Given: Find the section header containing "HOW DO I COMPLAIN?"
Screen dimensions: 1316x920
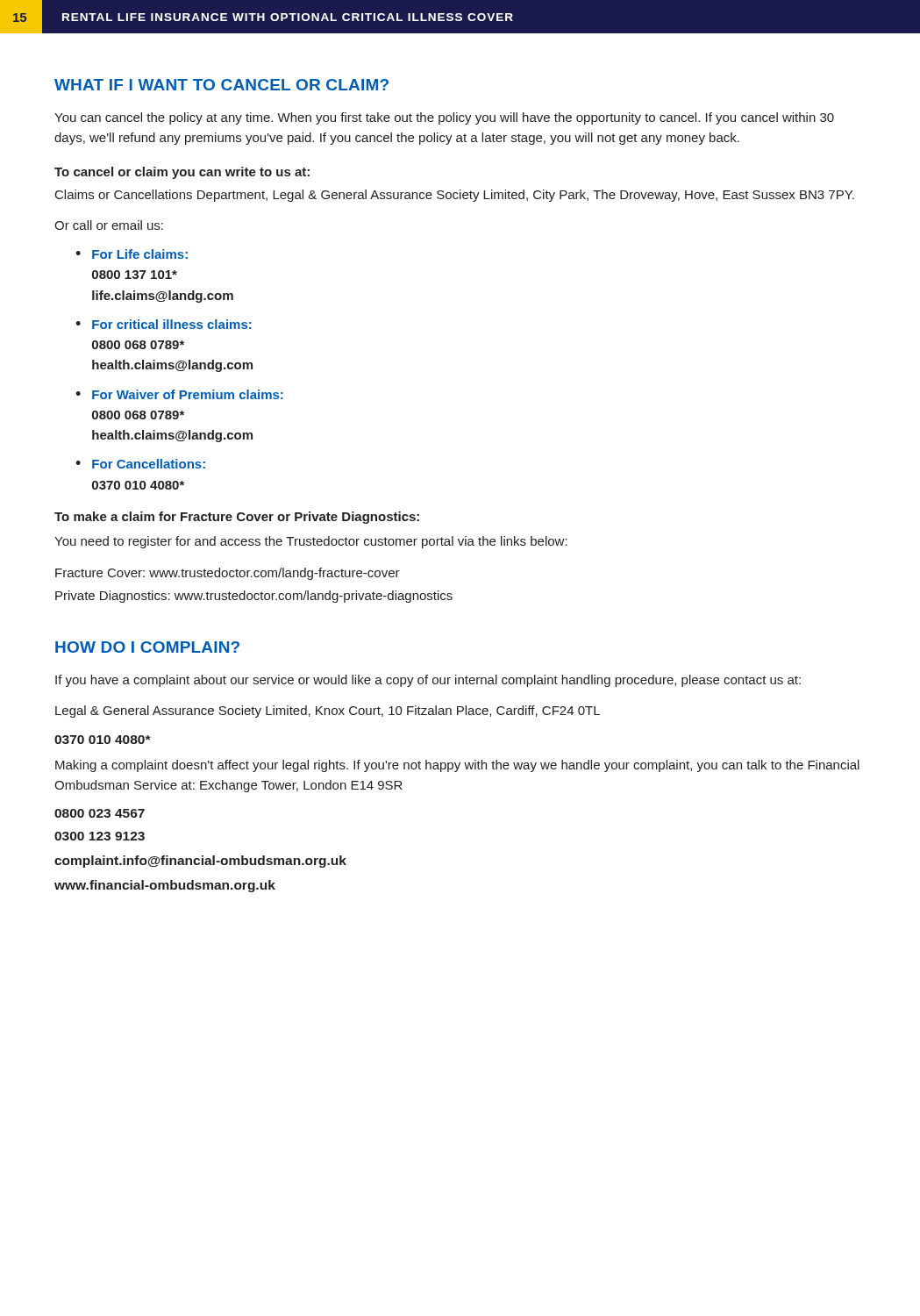Looking at the screenshot, I should tap(148, 647).
